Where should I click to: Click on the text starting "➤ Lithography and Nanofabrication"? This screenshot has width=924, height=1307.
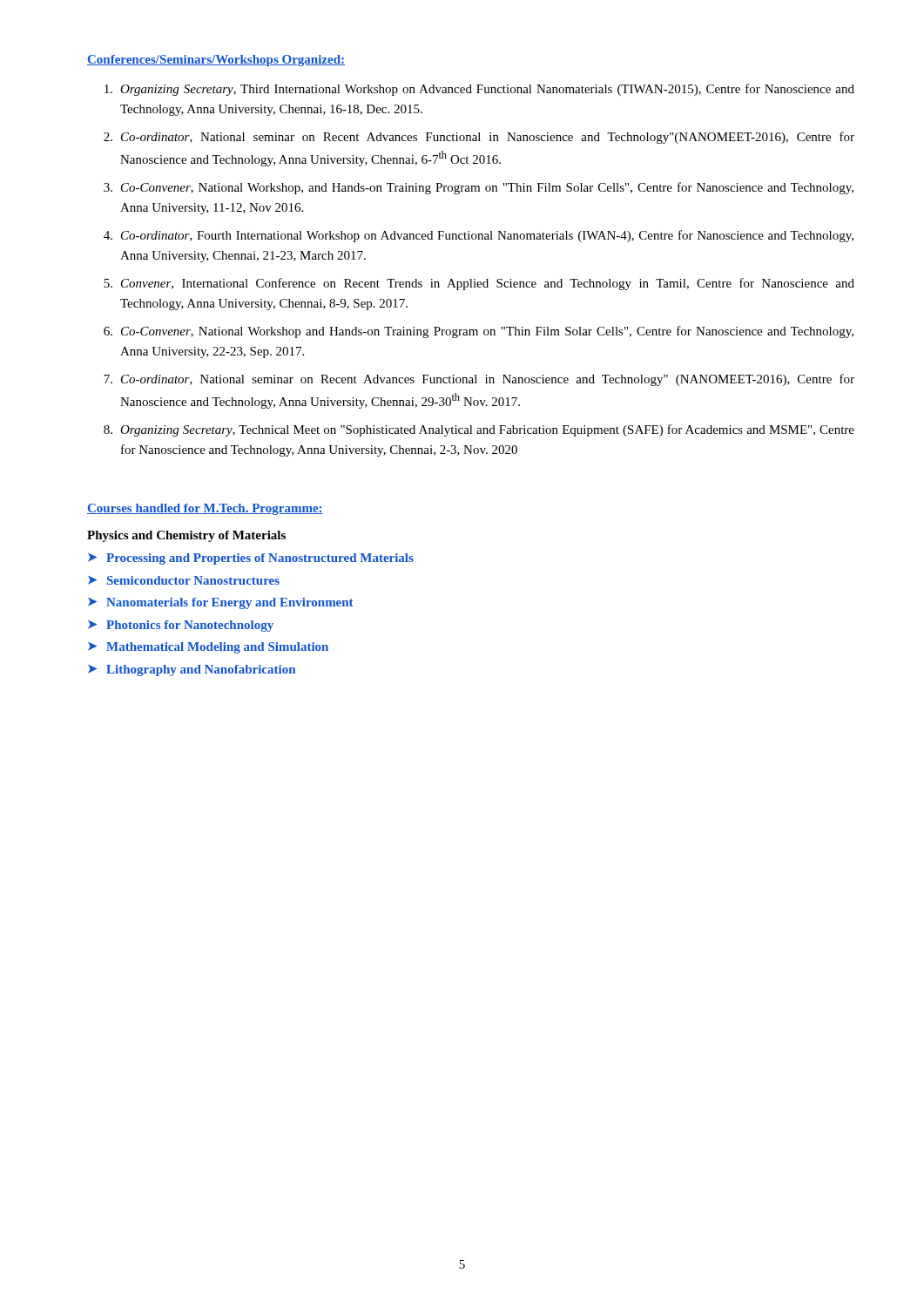191,669
